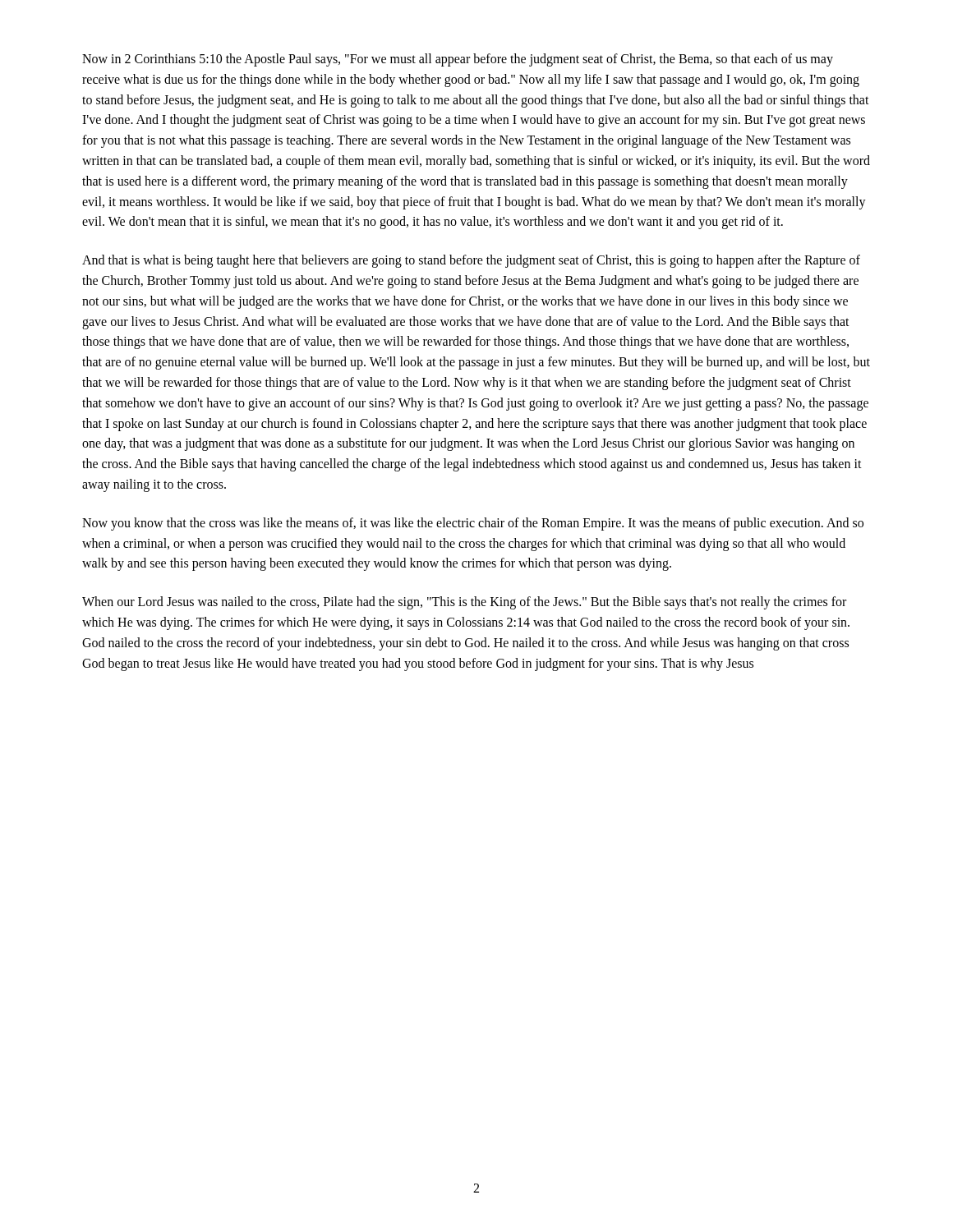Click on the element starting "And that is"
This screenshot has width=953, height=1232.
tap(476, 372)
